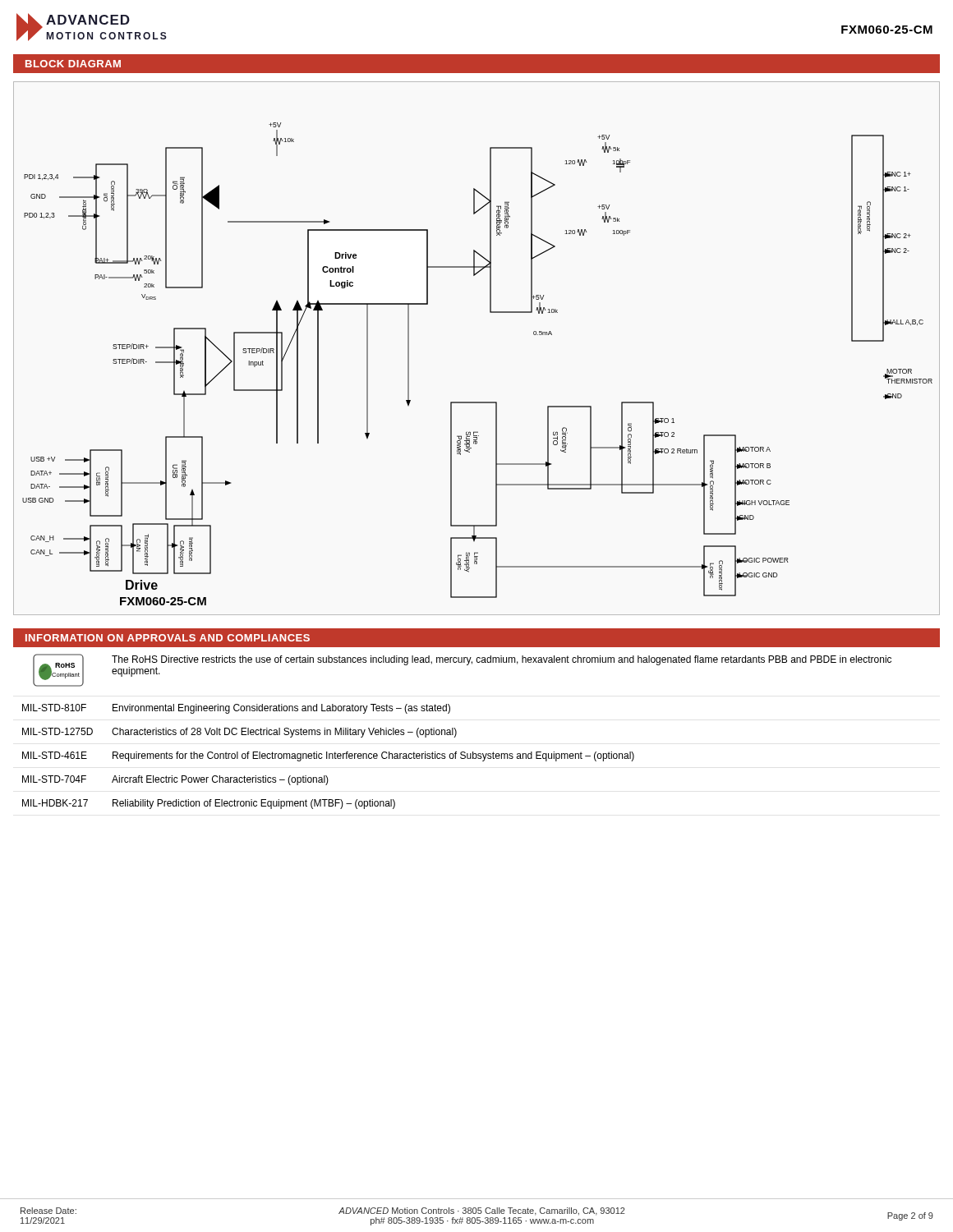The image size is (953, 1232).
Task: Point to "BLOCK DIAGRAM"
Action: tap(73, 64)
